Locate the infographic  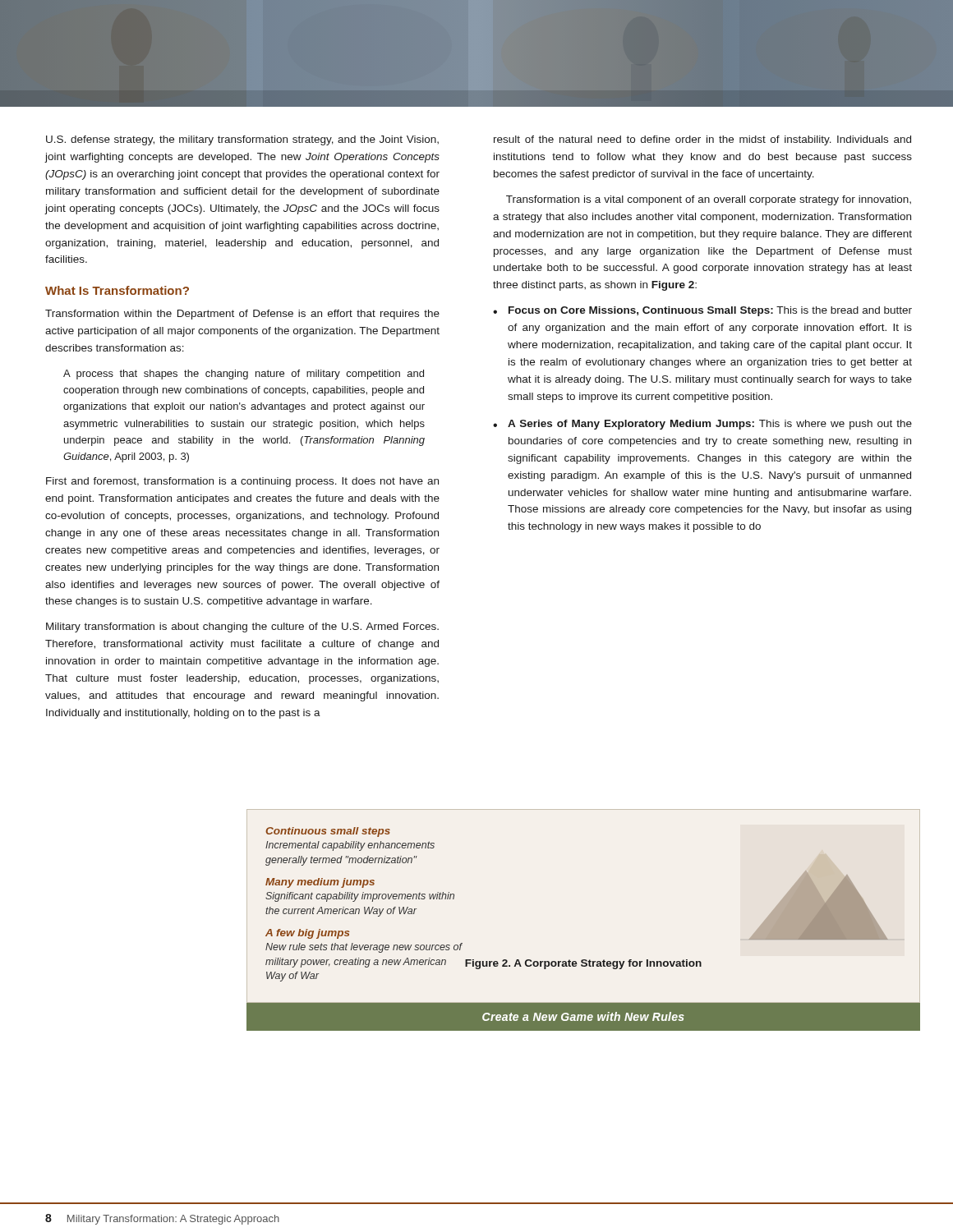tap(583, 920)
